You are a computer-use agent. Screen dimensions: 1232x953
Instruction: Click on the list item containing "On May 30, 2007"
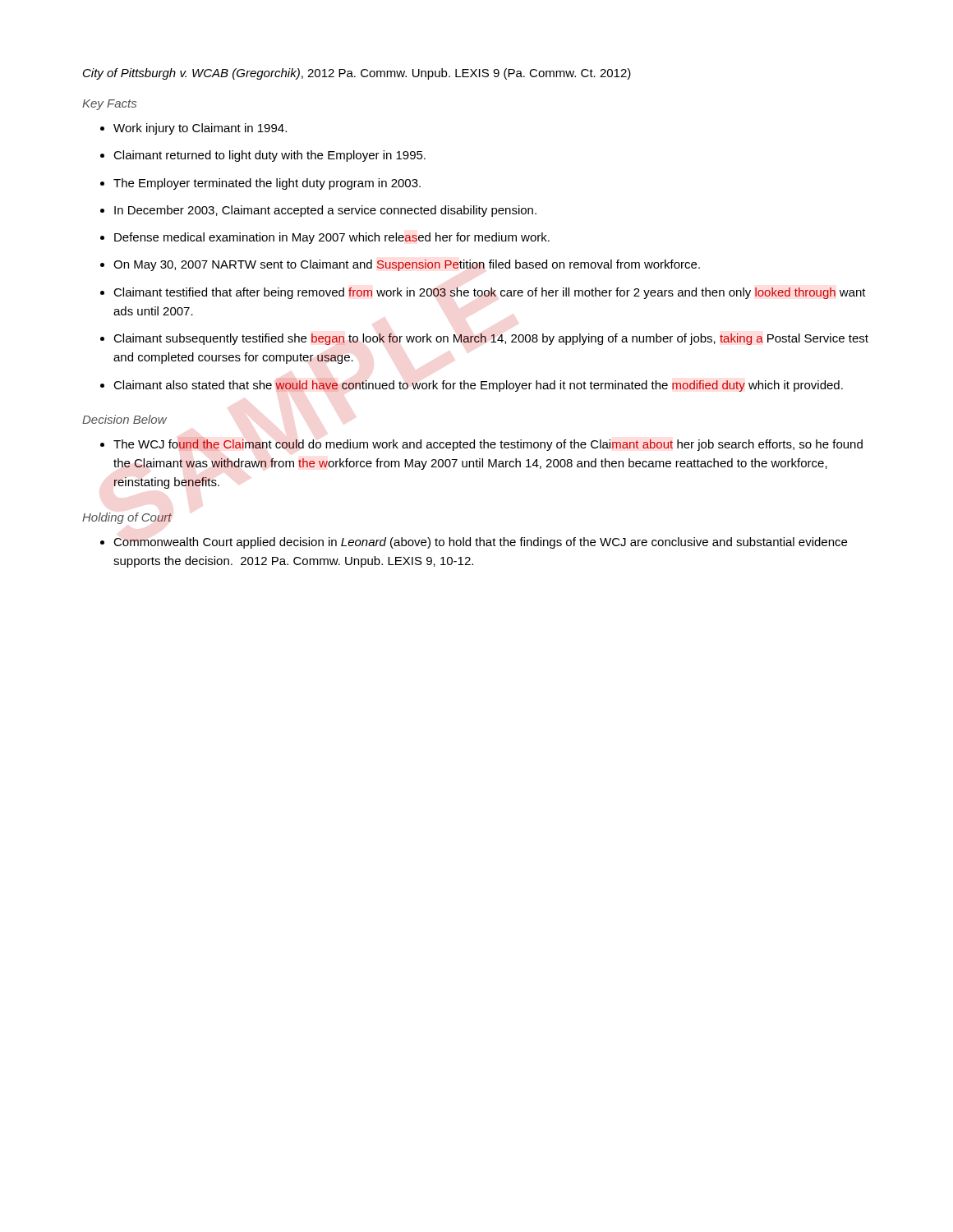(x=407, y=264)
